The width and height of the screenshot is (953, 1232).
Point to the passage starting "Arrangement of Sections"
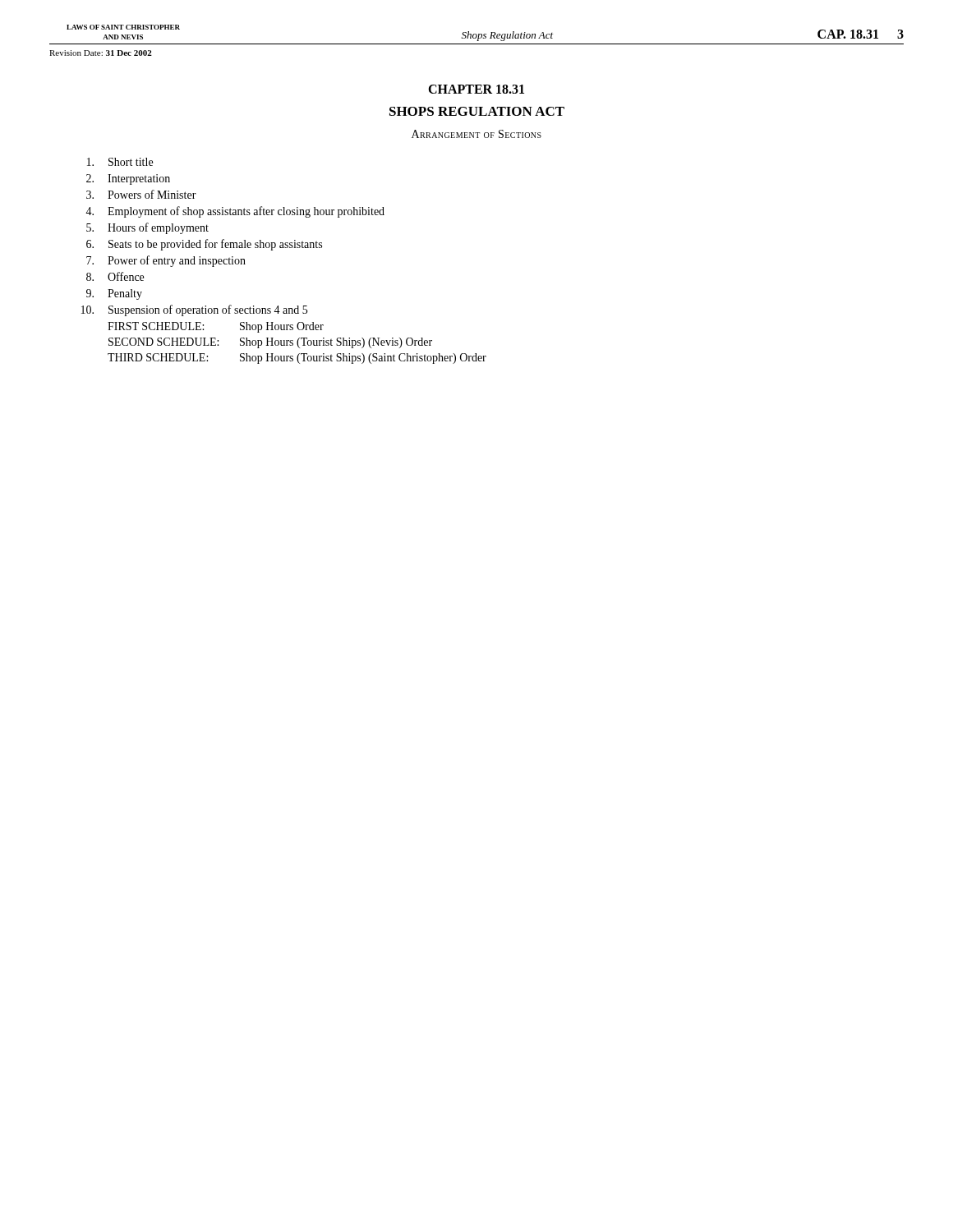[476, 134]
